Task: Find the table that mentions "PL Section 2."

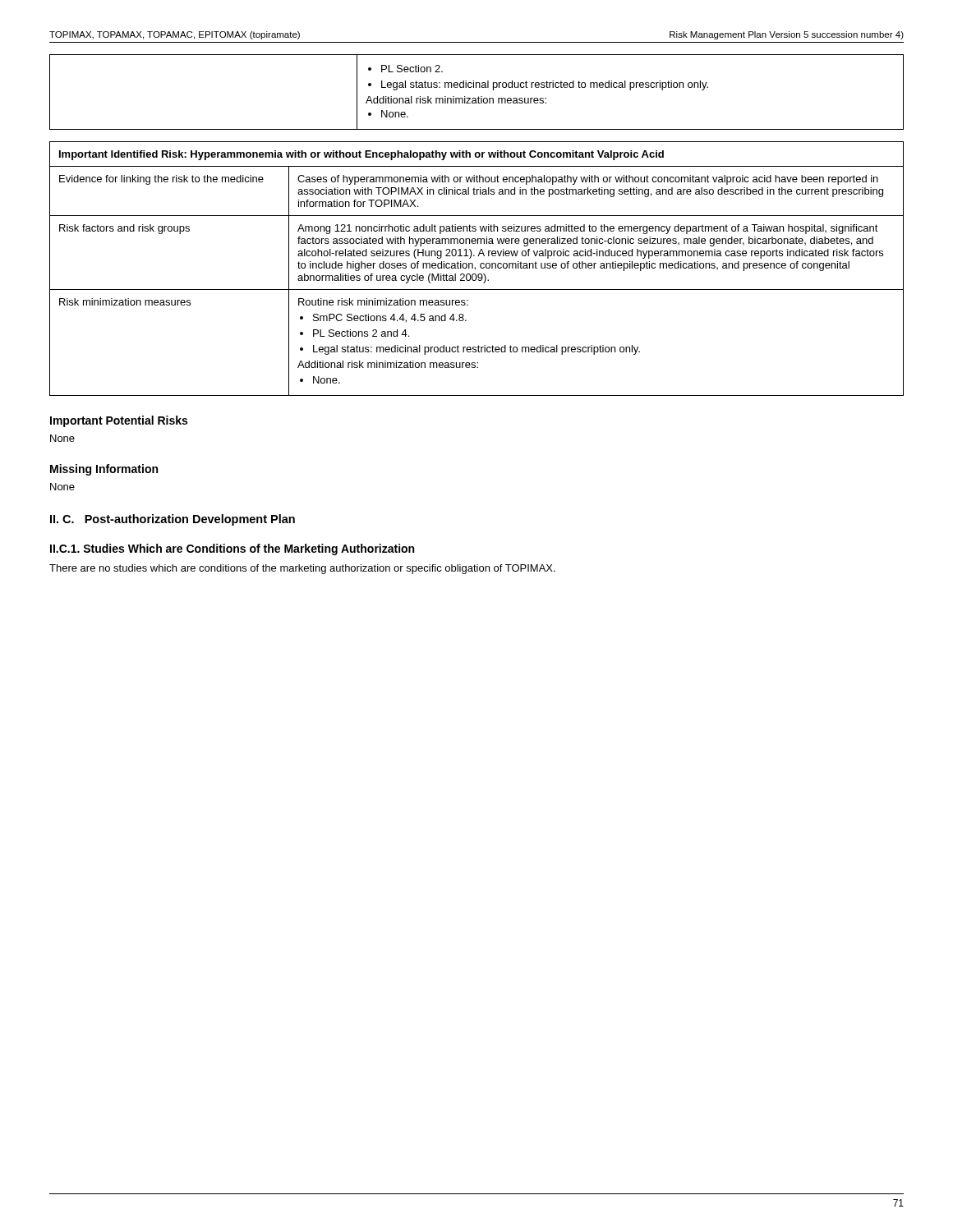Action: (476, 92)
